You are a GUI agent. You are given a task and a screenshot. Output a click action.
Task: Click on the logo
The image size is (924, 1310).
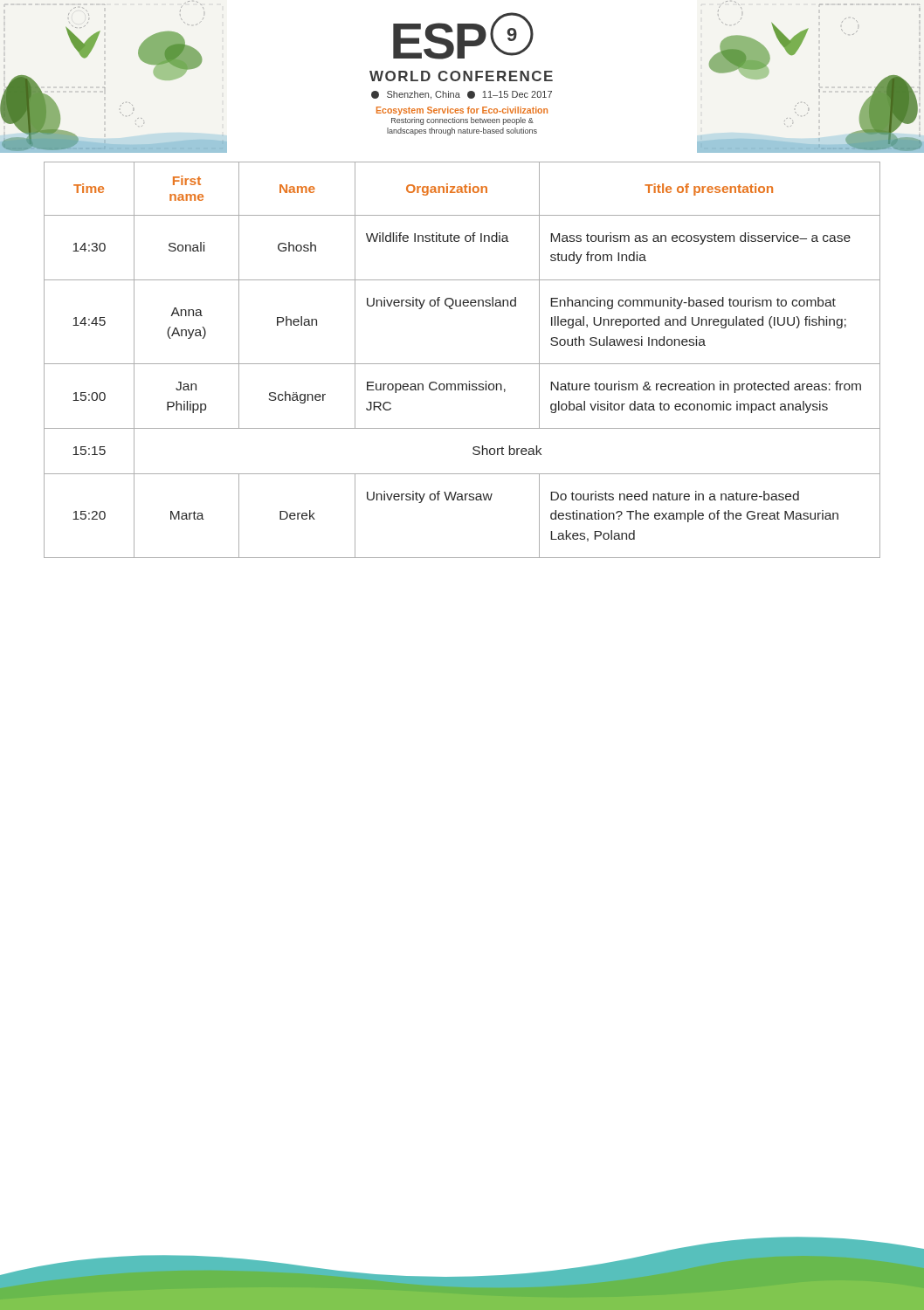[462, 76]
